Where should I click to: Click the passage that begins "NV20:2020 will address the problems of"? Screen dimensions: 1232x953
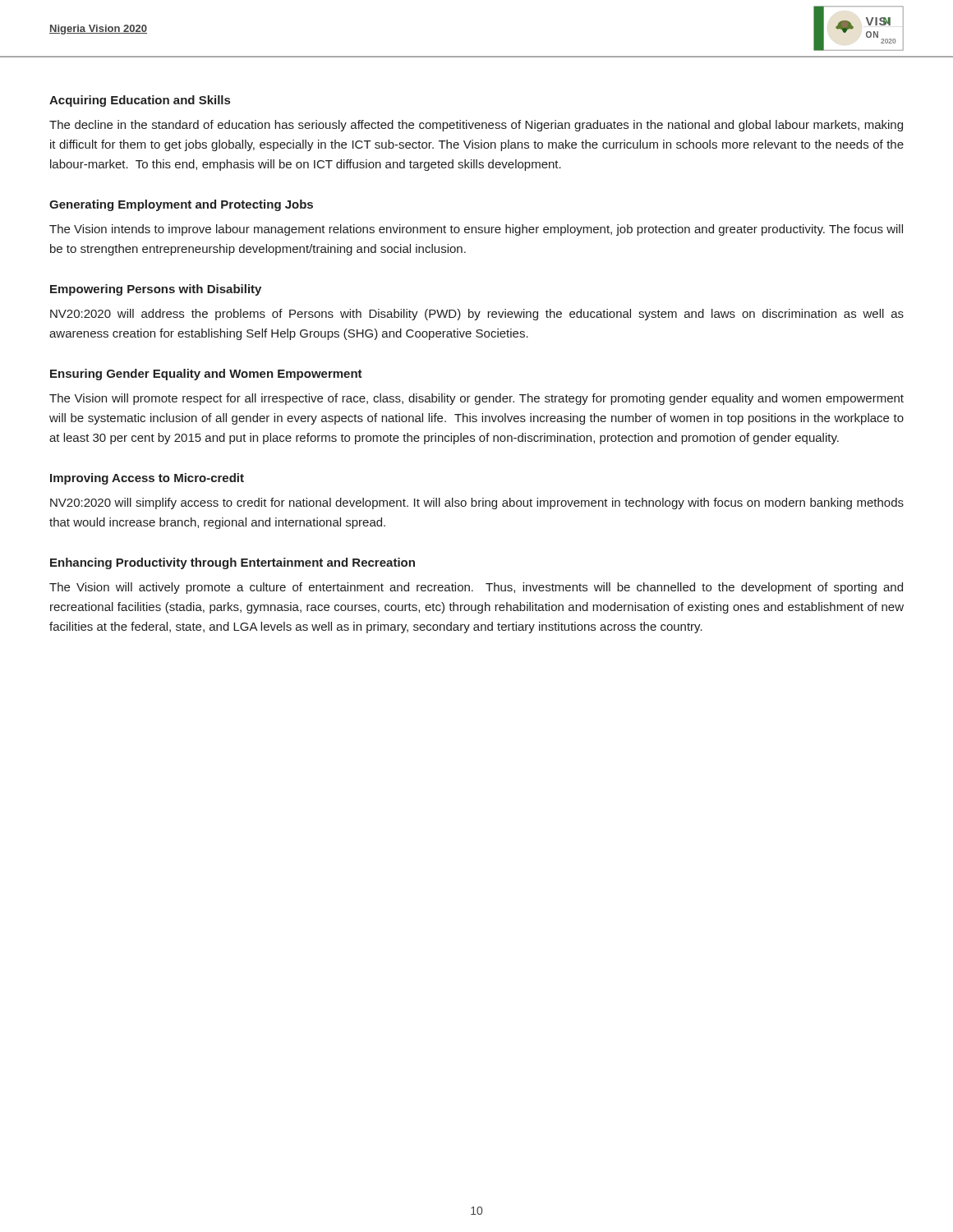[476, 323]
